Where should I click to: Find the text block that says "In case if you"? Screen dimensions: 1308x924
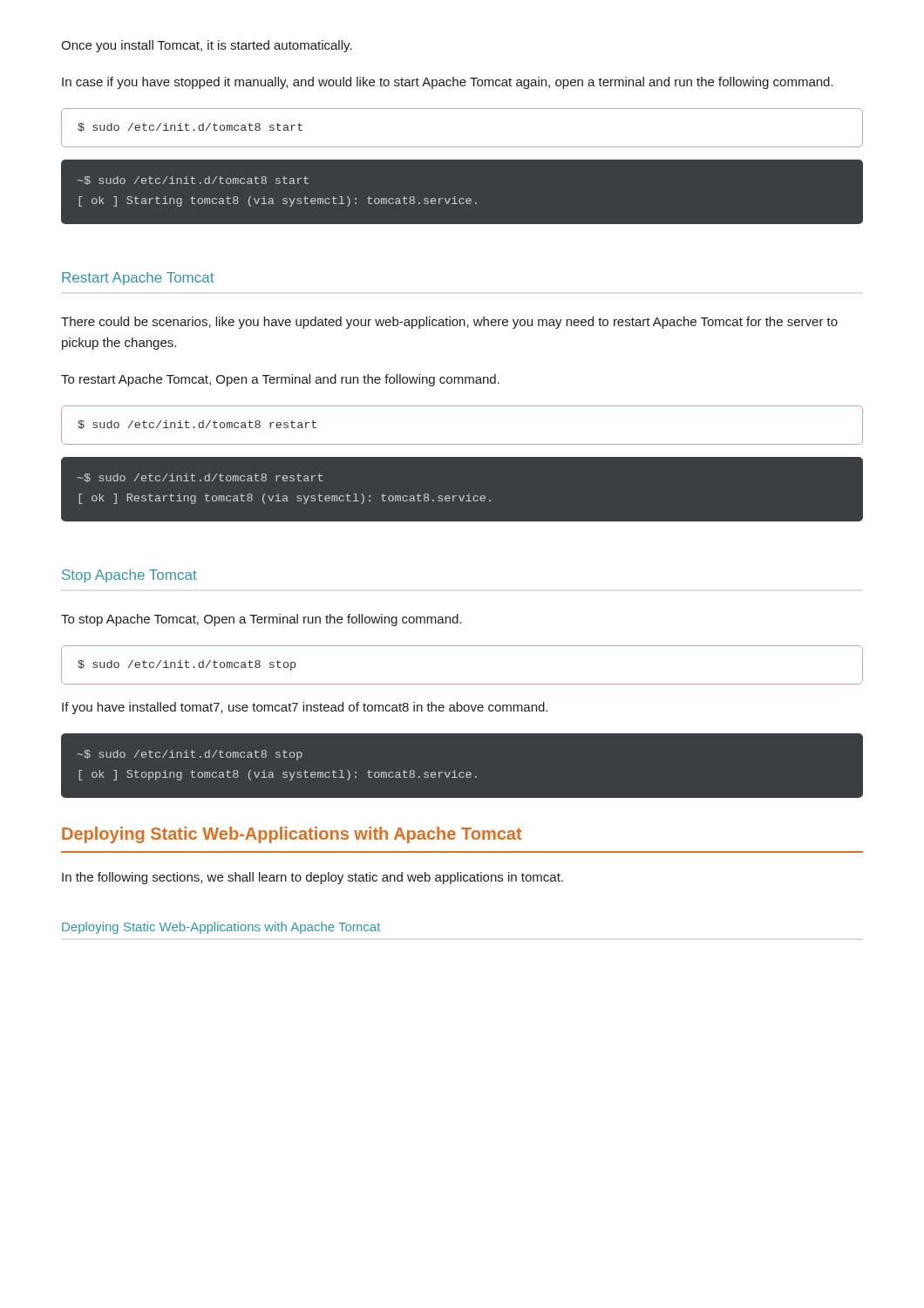pos(447,82)
